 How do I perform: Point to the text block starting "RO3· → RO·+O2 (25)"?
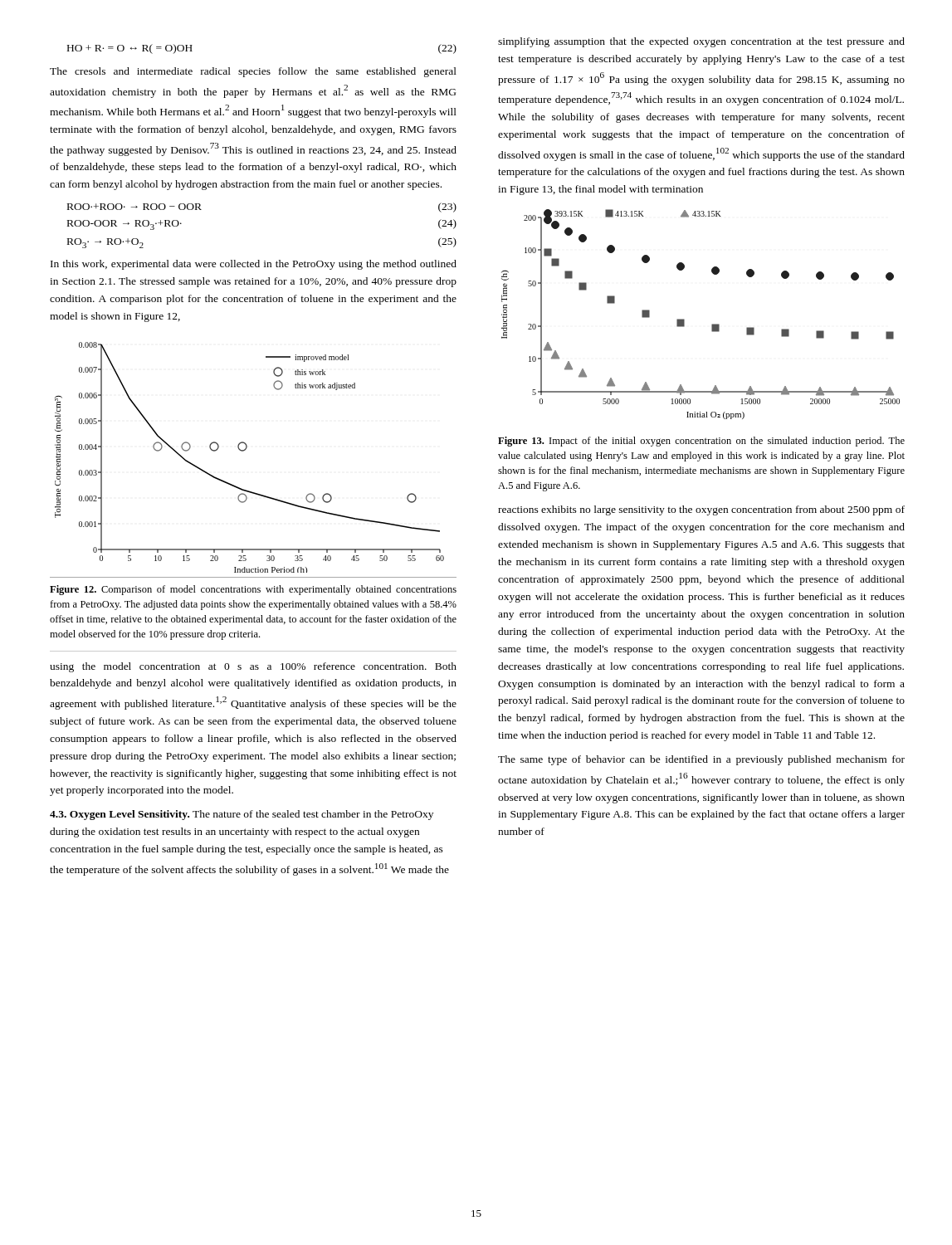[114, 243]
